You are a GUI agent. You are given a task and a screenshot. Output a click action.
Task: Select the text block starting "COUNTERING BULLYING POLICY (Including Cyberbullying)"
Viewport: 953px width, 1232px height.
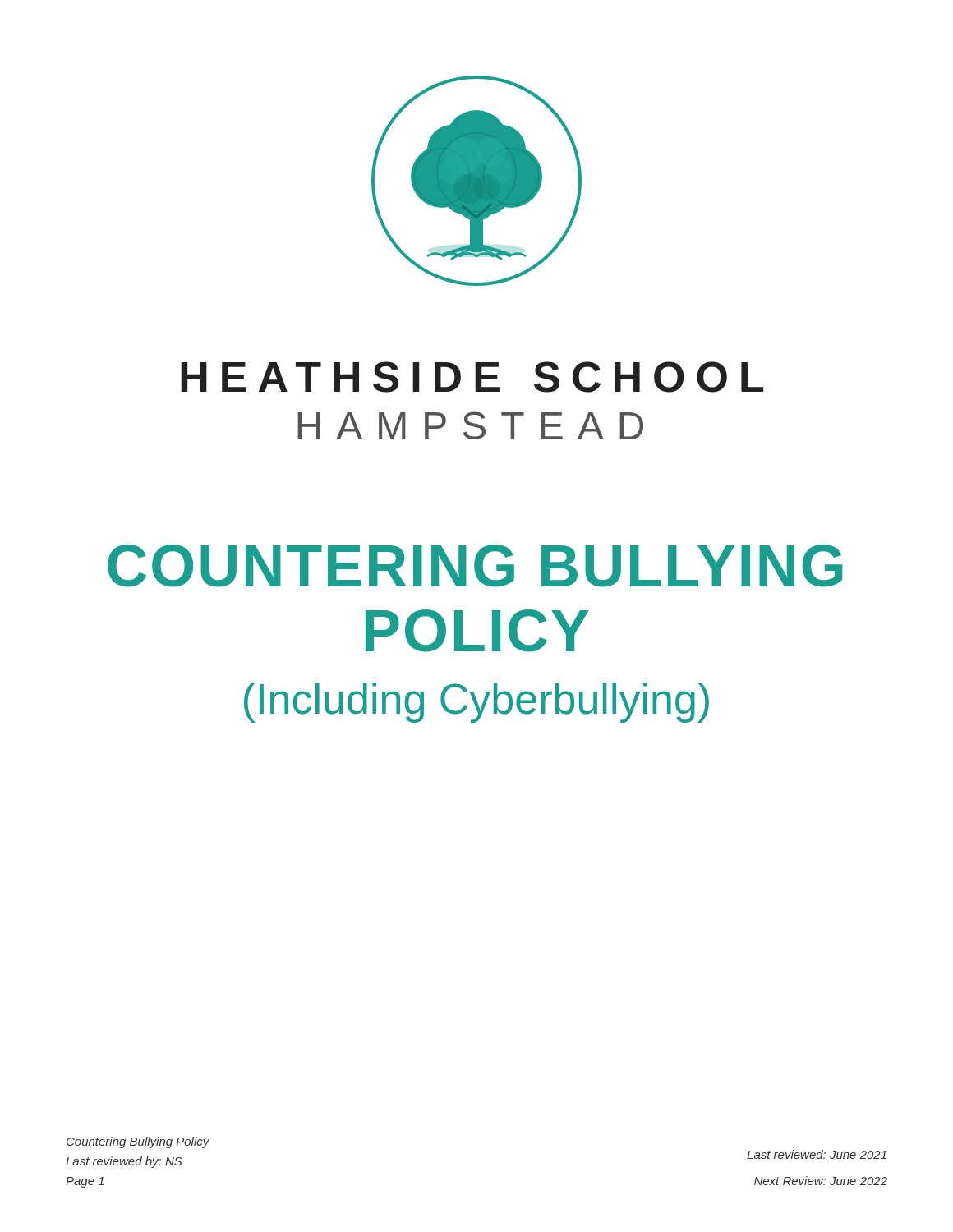[x=476, y=631]
